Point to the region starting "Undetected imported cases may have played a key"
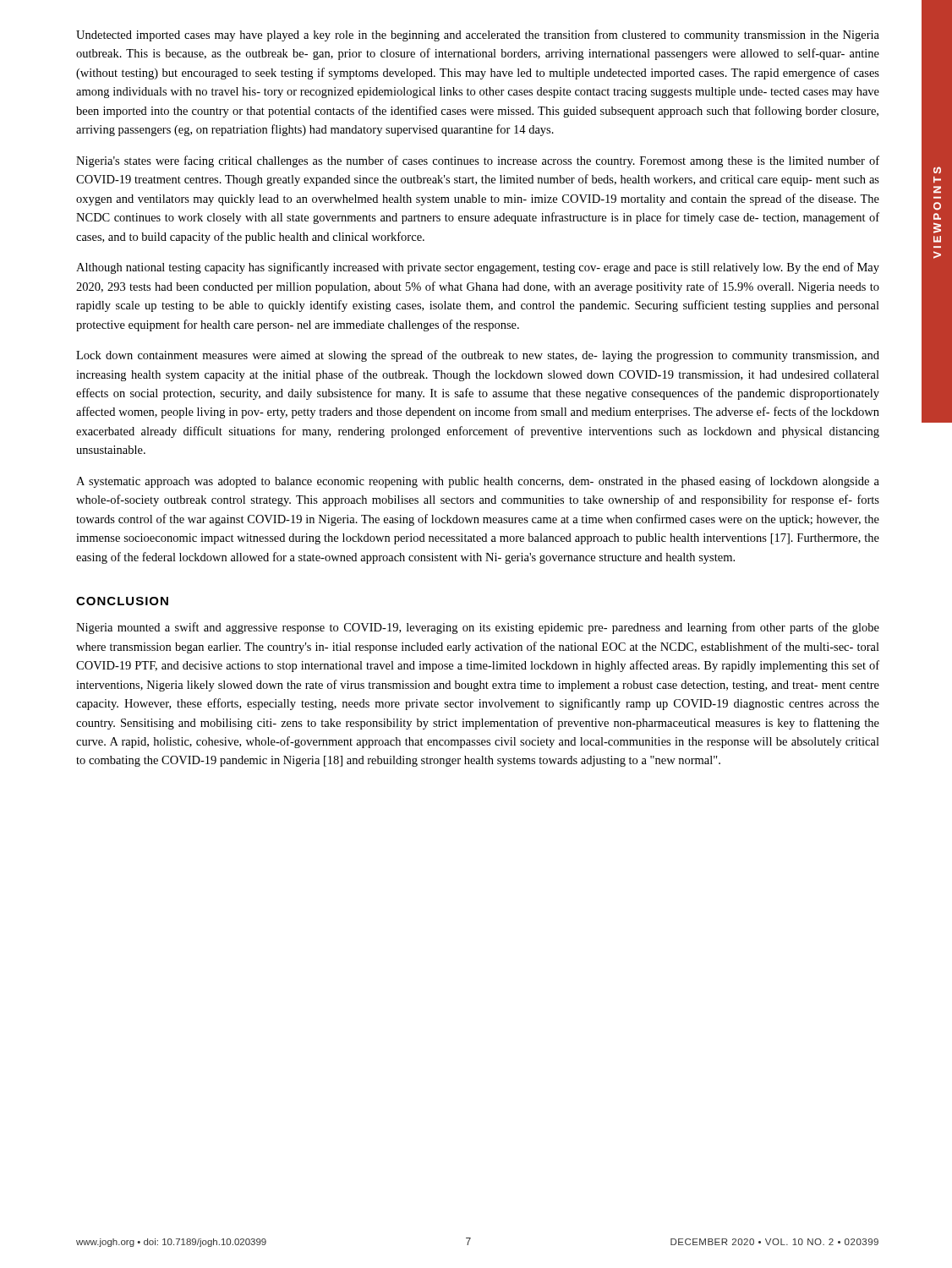This screenshot has height=1268, width=952. point(478,82)
